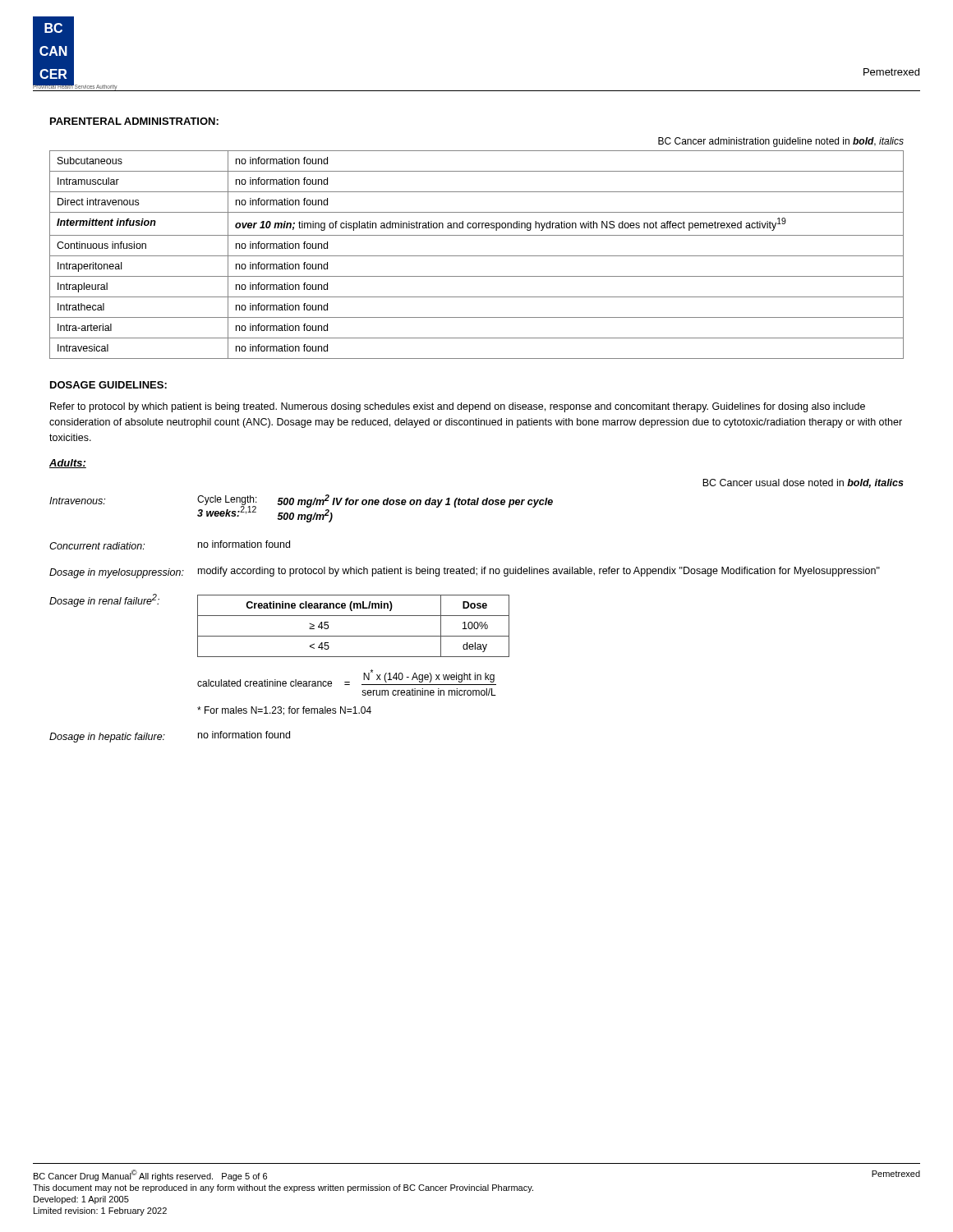The image size is (953, 1232).
Task: Point to the block starting "Refer to protocol by which patient is"
Action: coord(476,422)
